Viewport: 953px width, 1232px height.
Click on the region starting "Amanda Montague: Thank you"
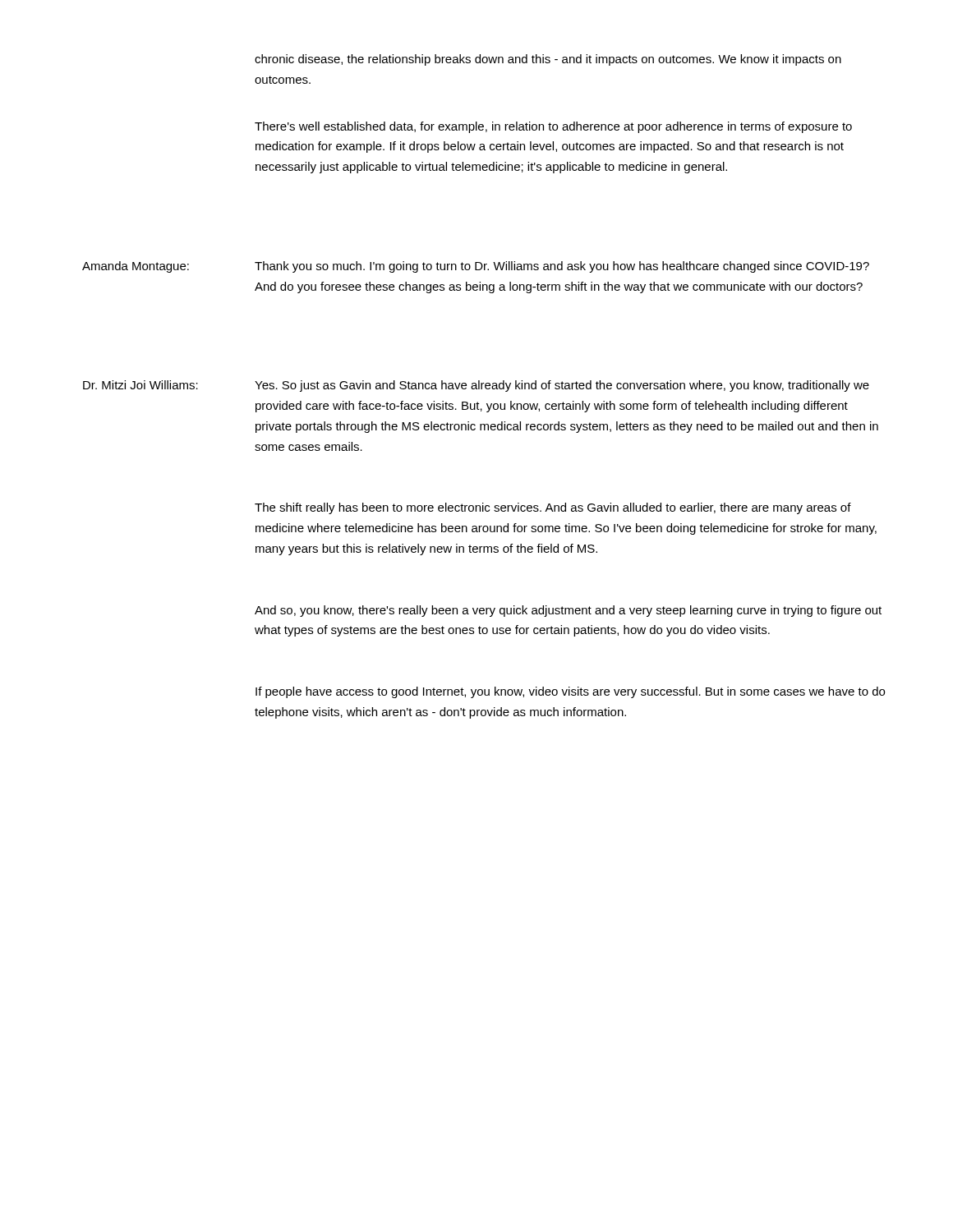point(485,276)
